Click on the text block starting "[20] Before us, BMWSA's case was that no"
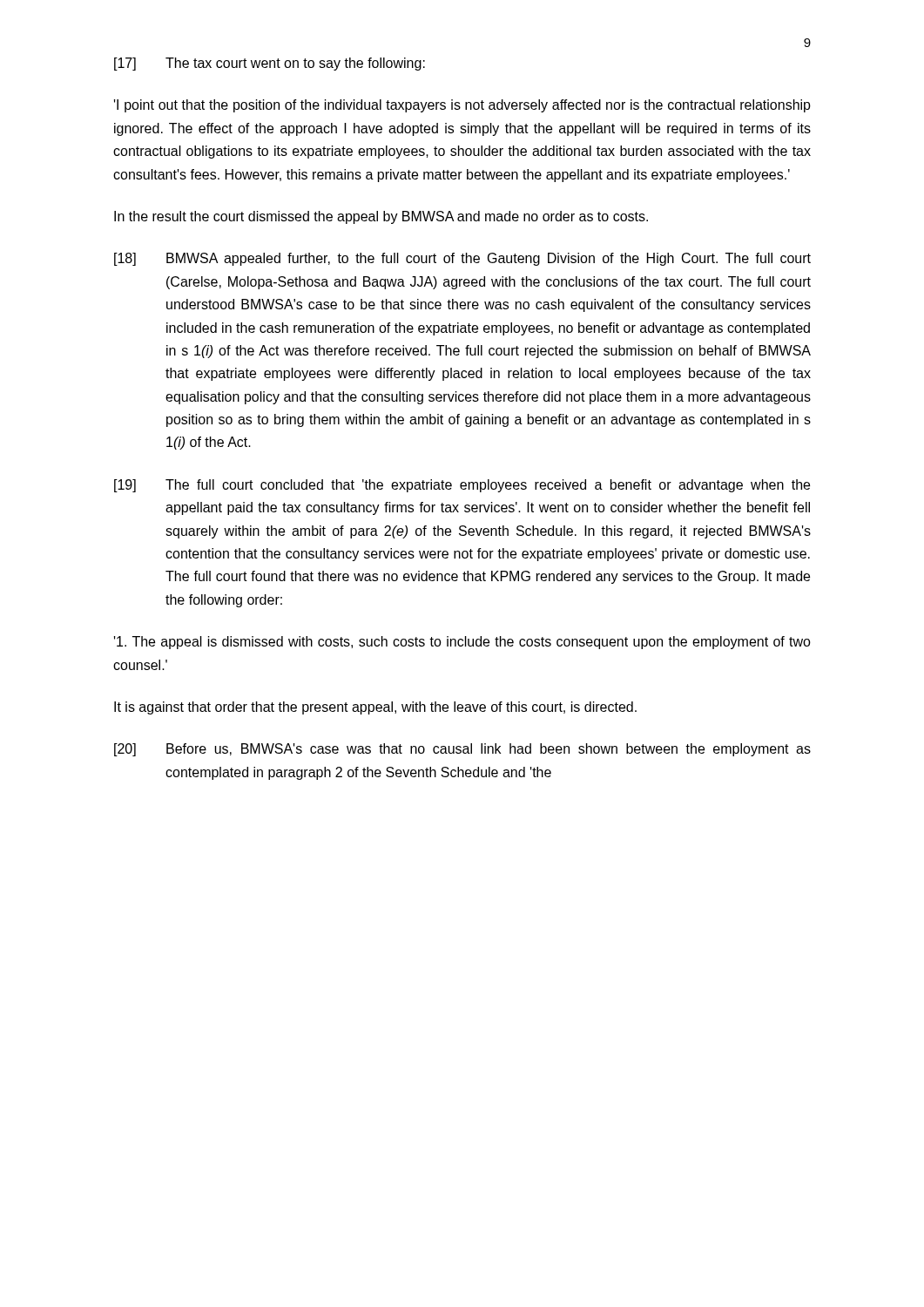Viewport: 924px width, 1307px height. click(462, 761)
